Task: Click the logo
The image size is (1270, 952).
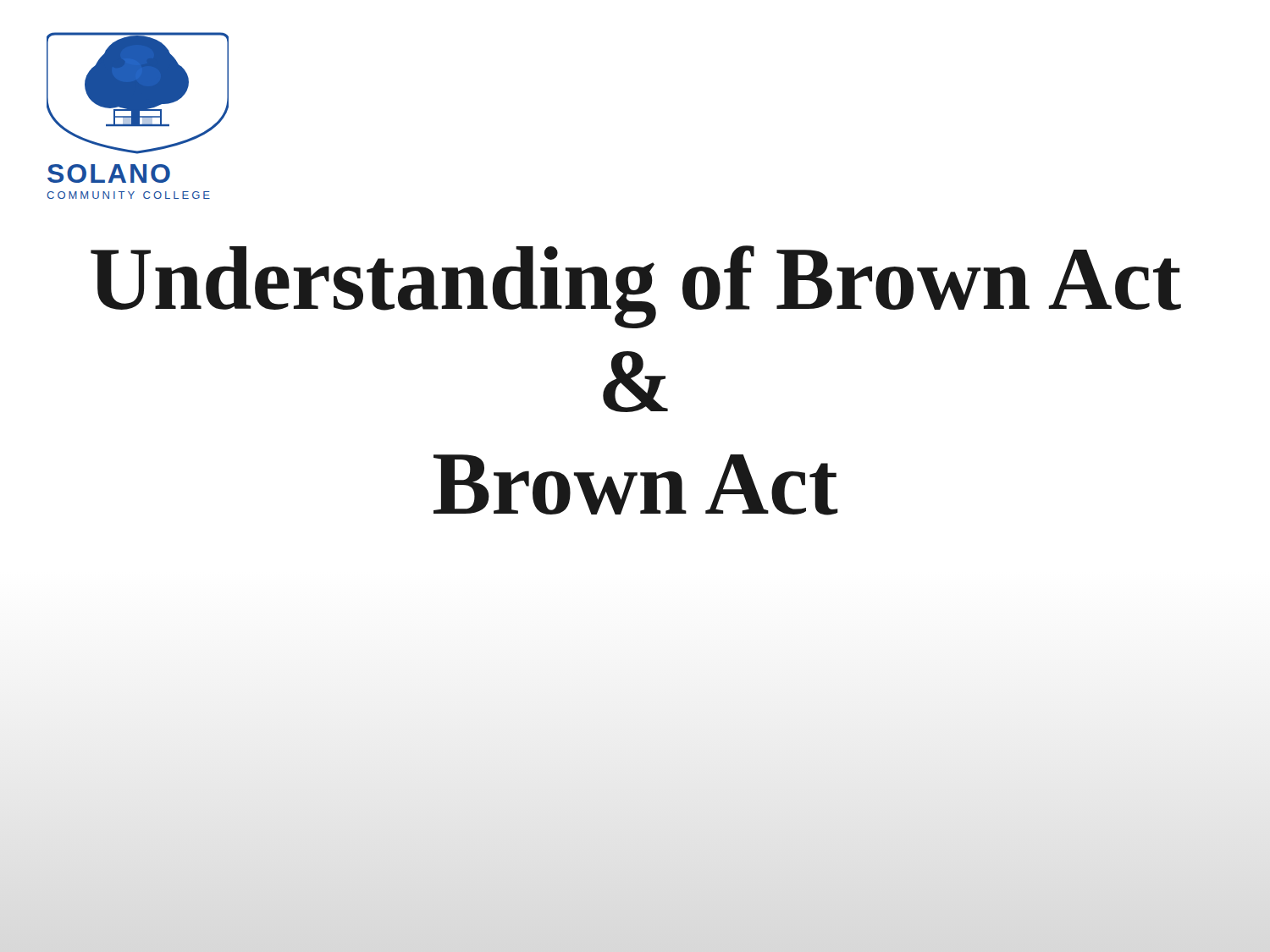Action: pyautogui.click(x=138, y=116)
